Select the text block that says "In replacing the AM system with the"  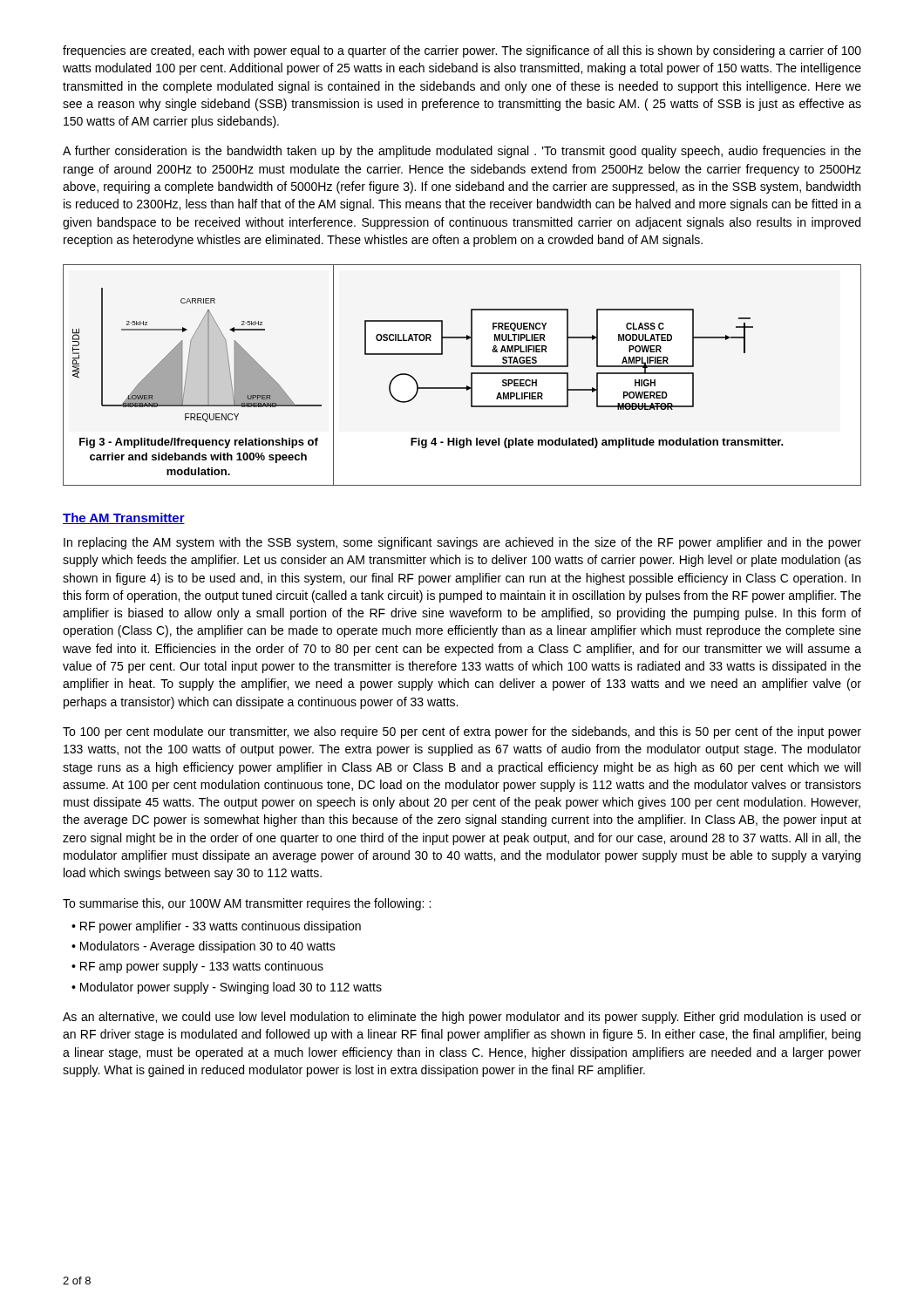(462, 622)
